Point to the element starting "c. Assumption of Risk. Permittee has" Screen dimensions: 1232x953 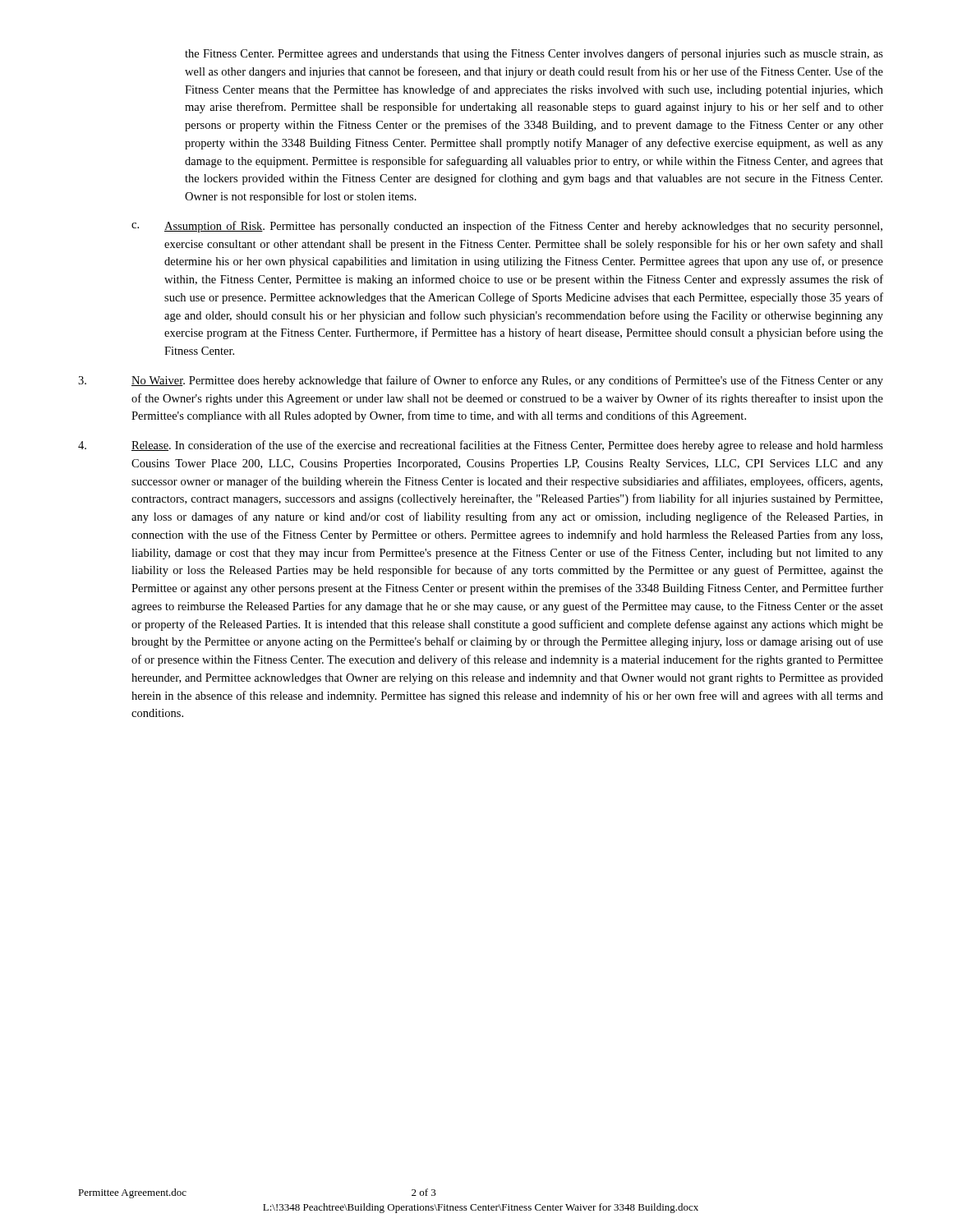(x=507, y=289)
